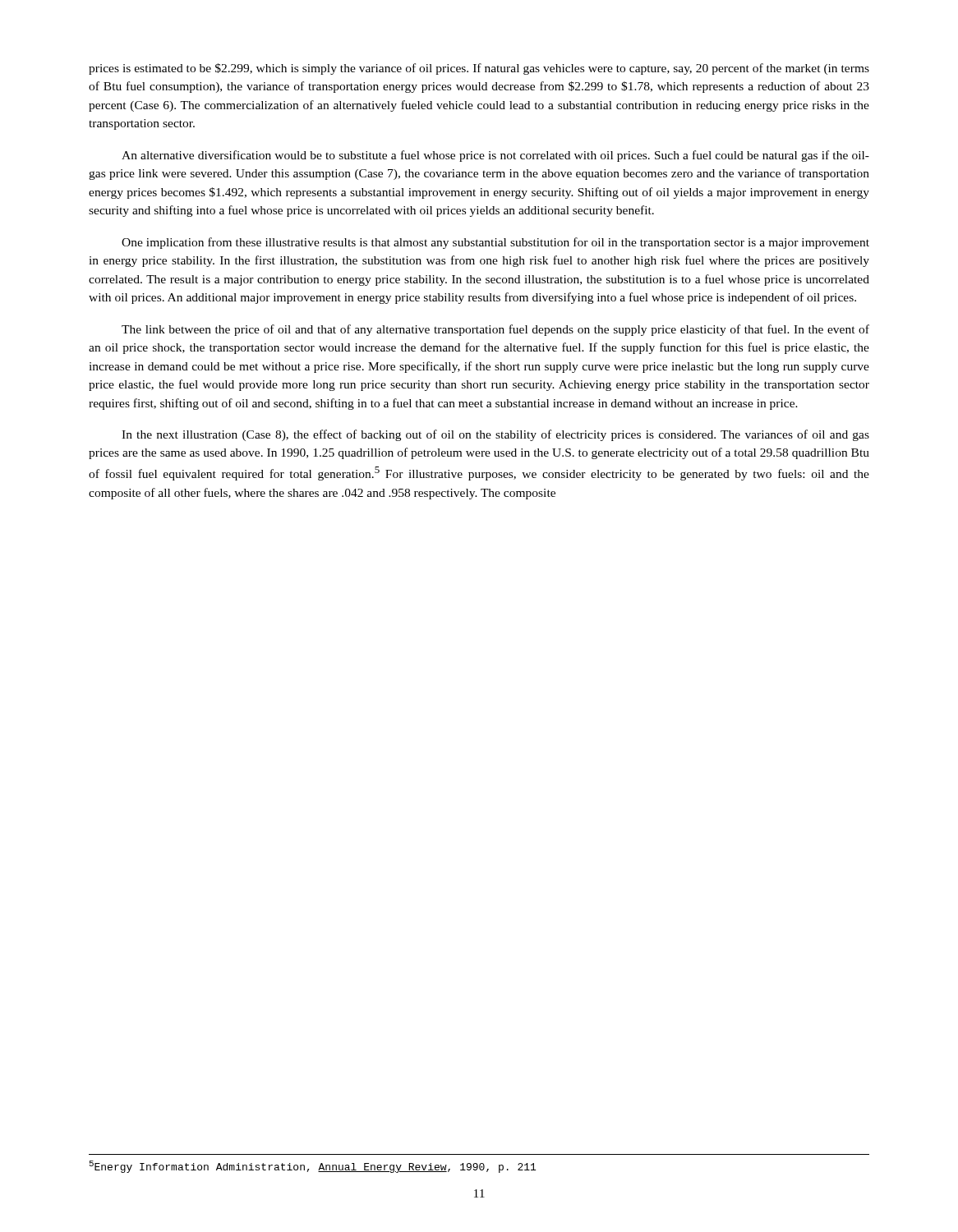958x1232 pixels.
Task: Click on the element starting "prices is estimated to be $2.299, which"
Action: [479, 96]
